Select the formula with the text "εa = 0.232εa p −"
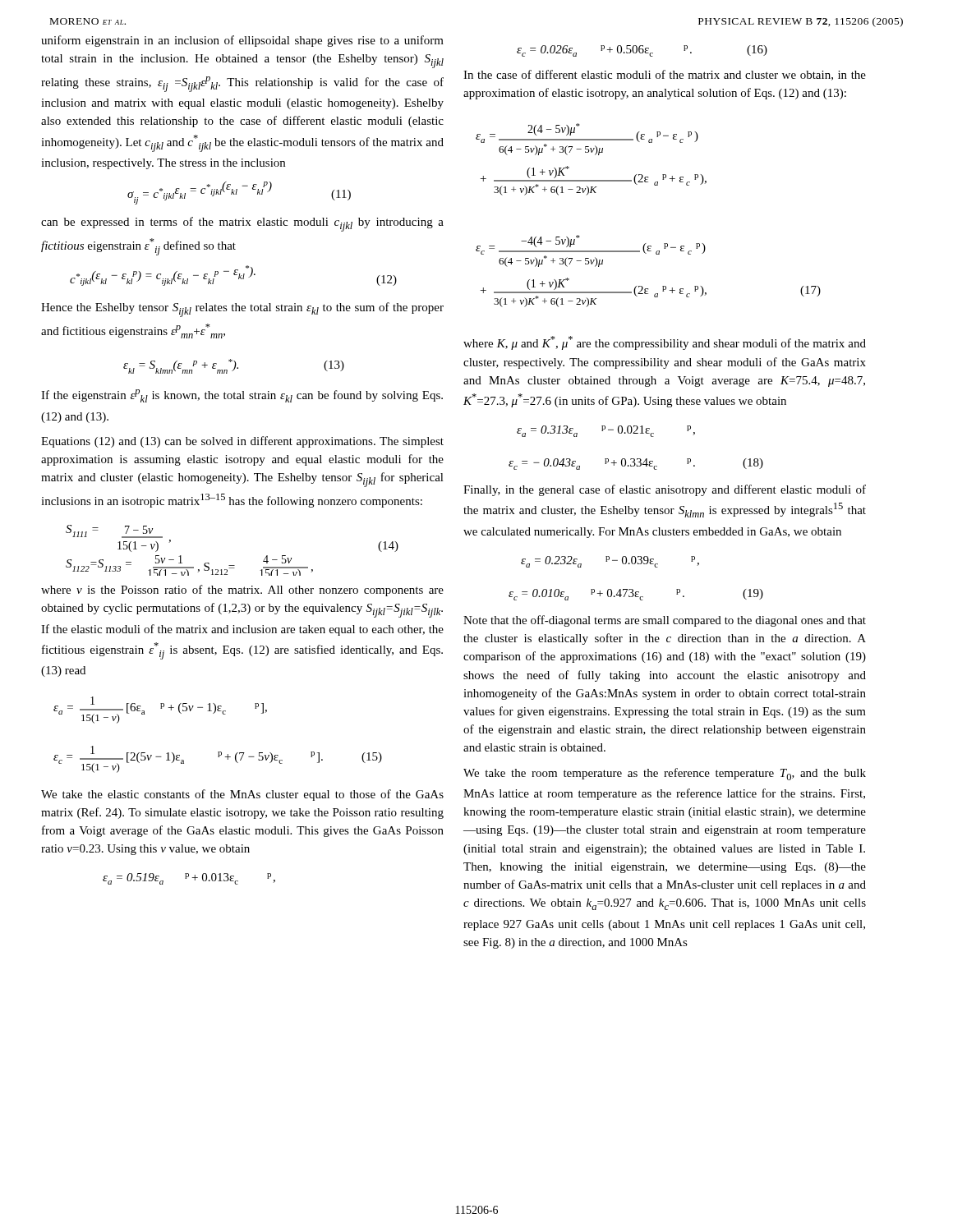Screen dimensions: 1232x953 pyautogui.click(x=665, y=559)
